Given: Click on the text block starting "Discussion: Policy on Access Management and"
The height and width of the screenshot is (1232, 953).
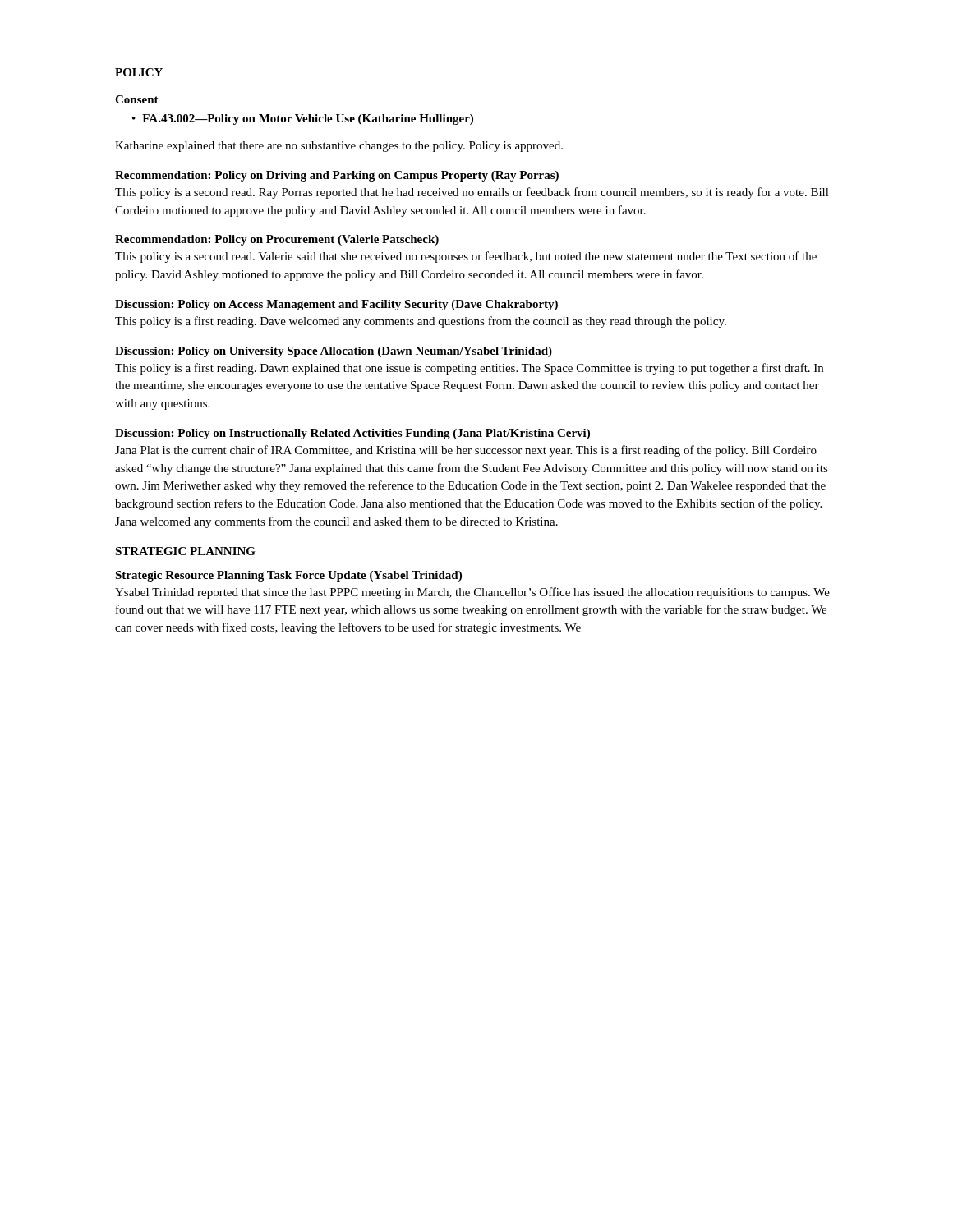Looking at the screenshot, I should (337, 304).
